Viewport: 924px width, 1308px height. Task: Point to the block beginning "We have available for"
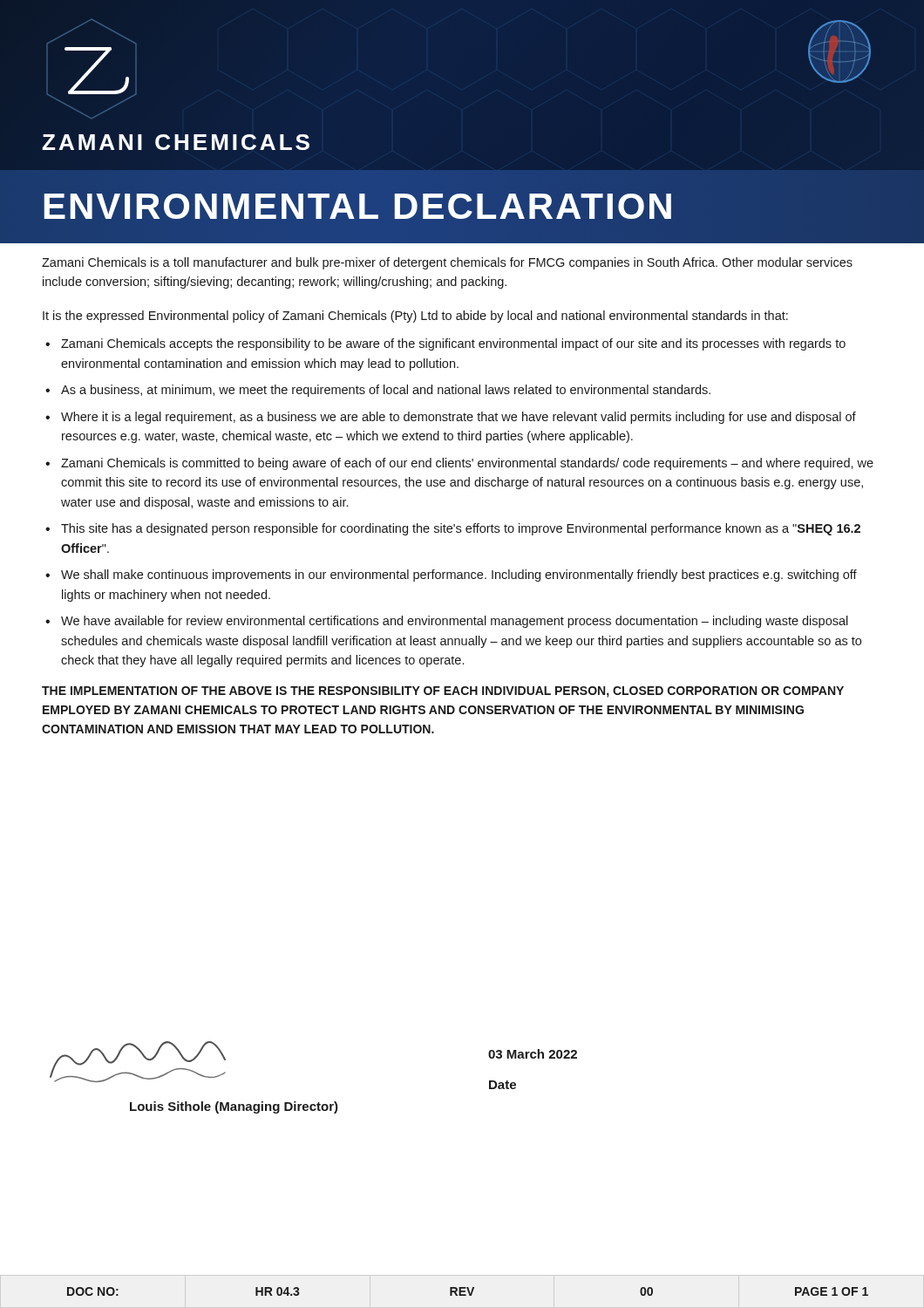tap(461, 641)
